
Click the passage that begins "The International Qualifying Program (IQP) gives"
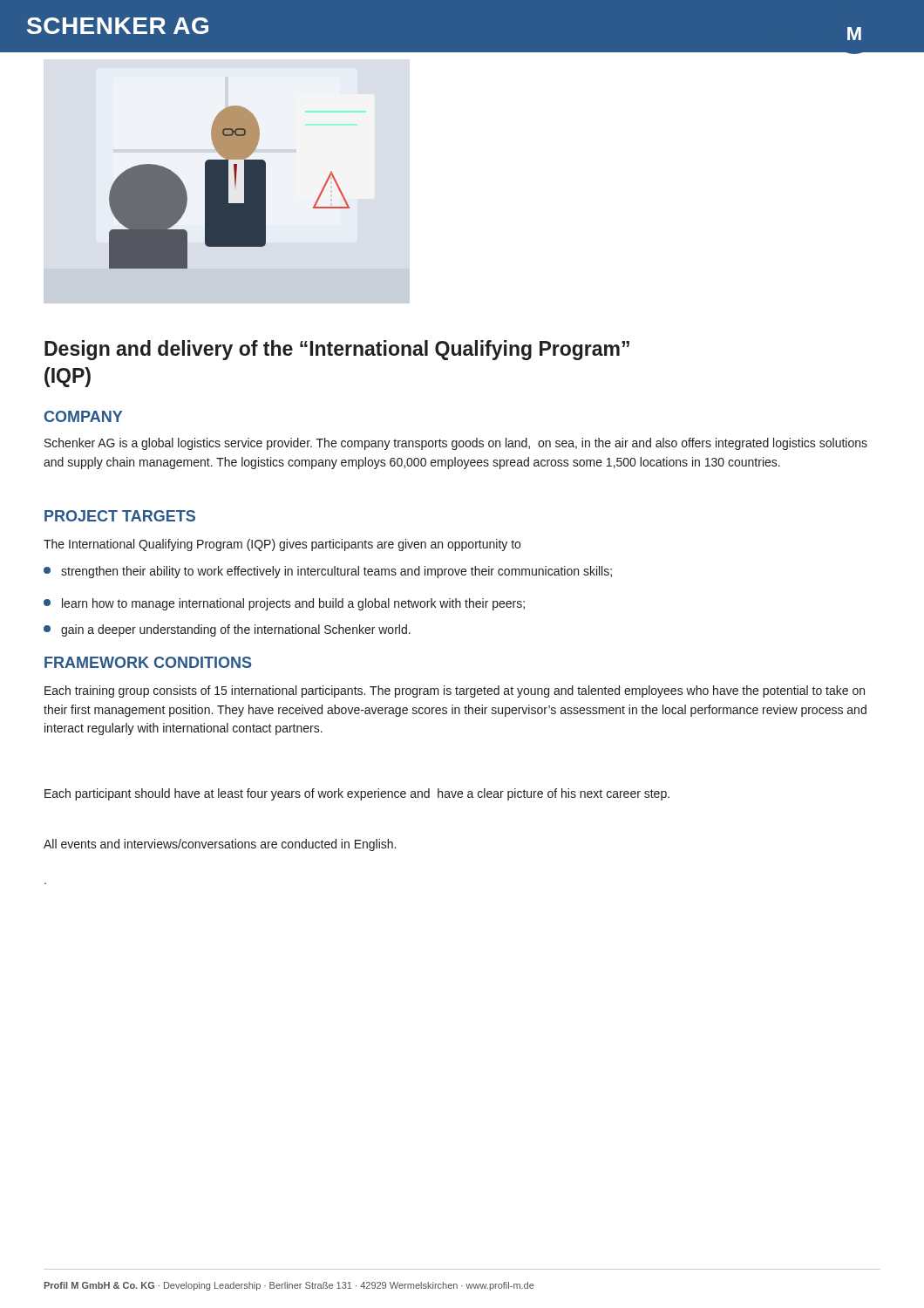282,544
